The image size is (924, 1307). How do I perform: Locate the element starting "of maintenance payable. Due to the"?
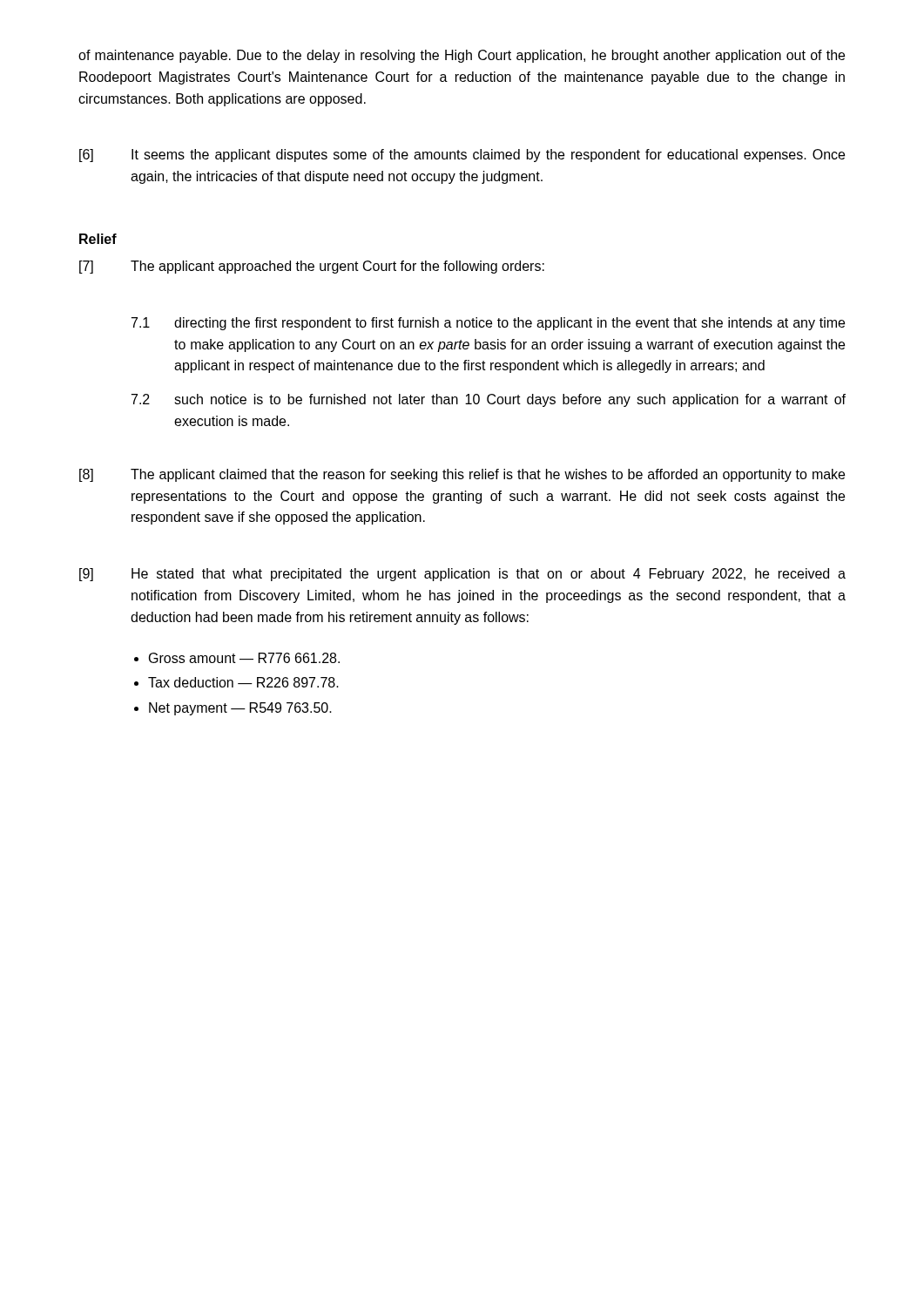tap(462, 77)
